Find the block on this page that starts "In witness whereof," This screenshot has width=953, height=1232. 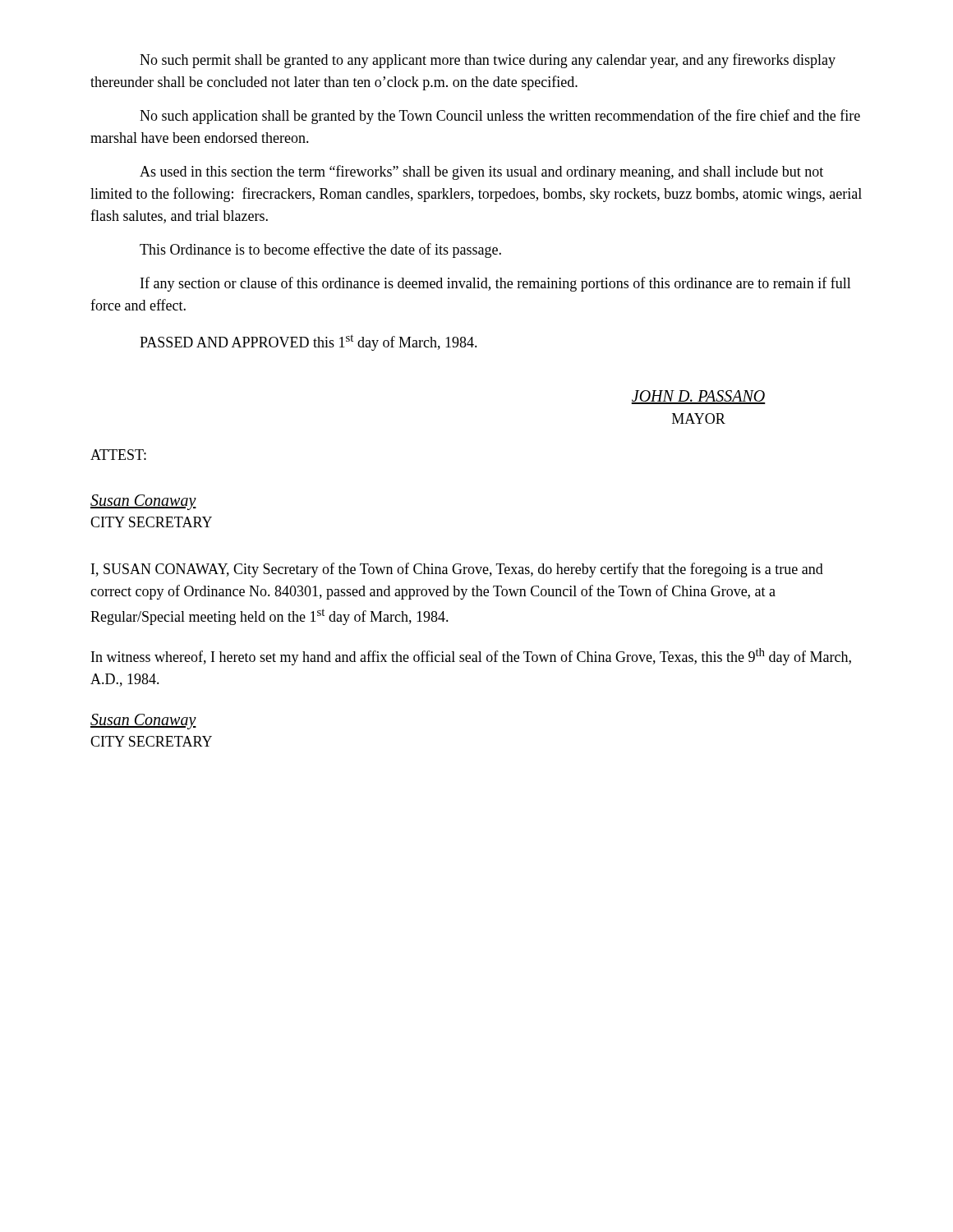(x=476, y=667)
